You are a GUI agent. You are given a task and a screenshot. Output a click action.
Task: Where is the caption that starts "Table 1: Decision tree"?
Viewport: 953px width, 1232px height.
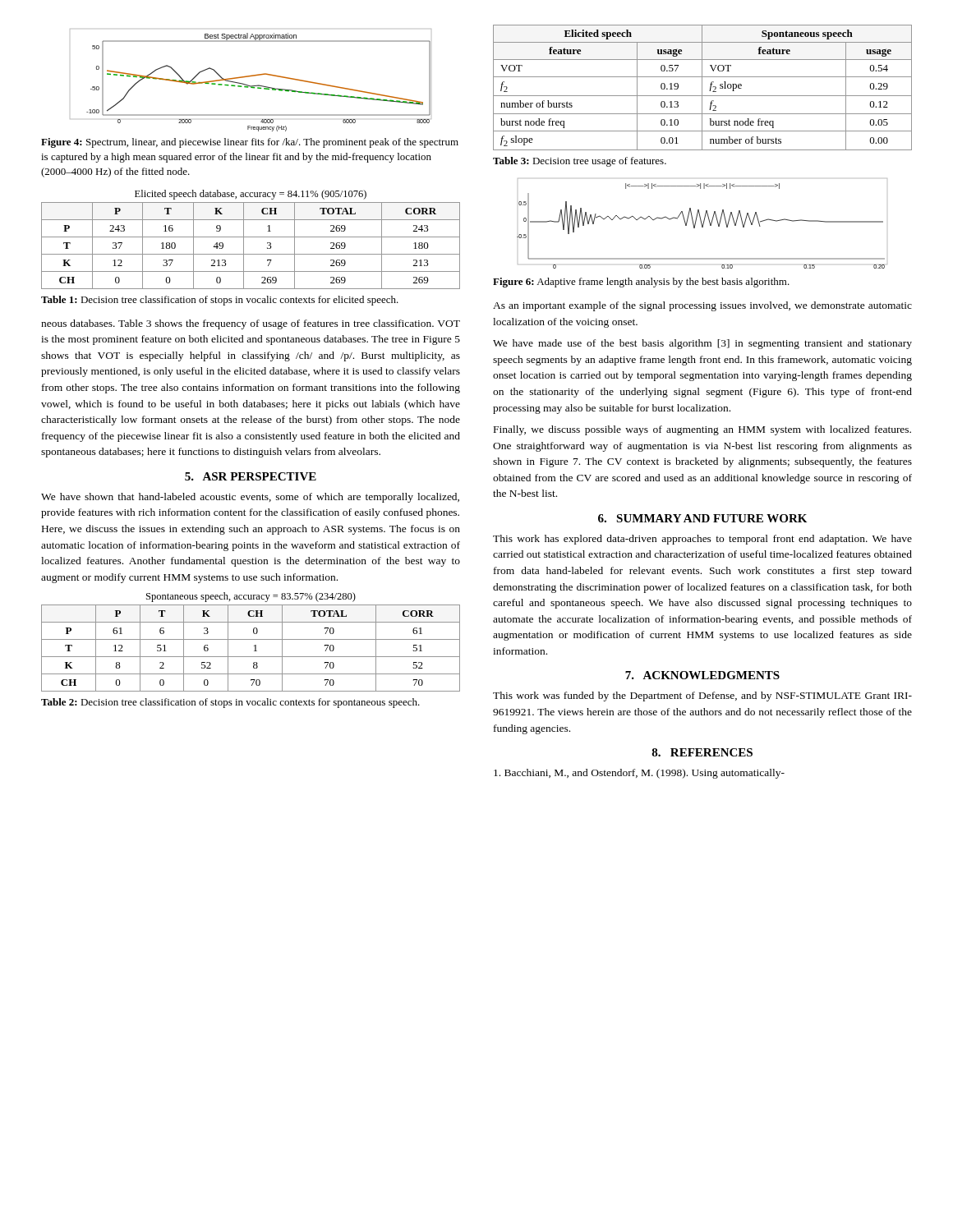point(220,299)
